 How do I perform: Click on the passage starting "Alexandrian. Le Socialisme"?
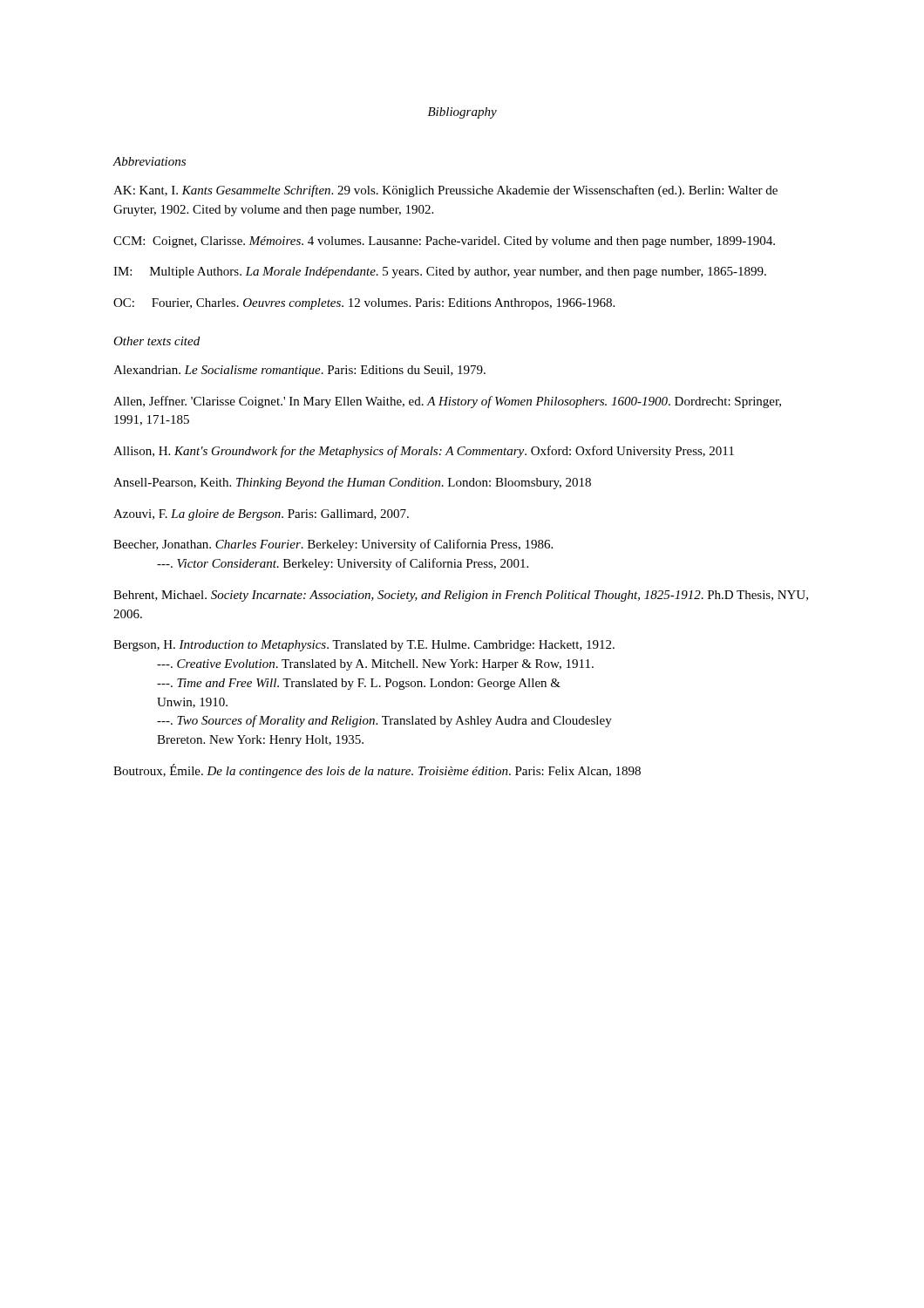click(x=300, y=370)
